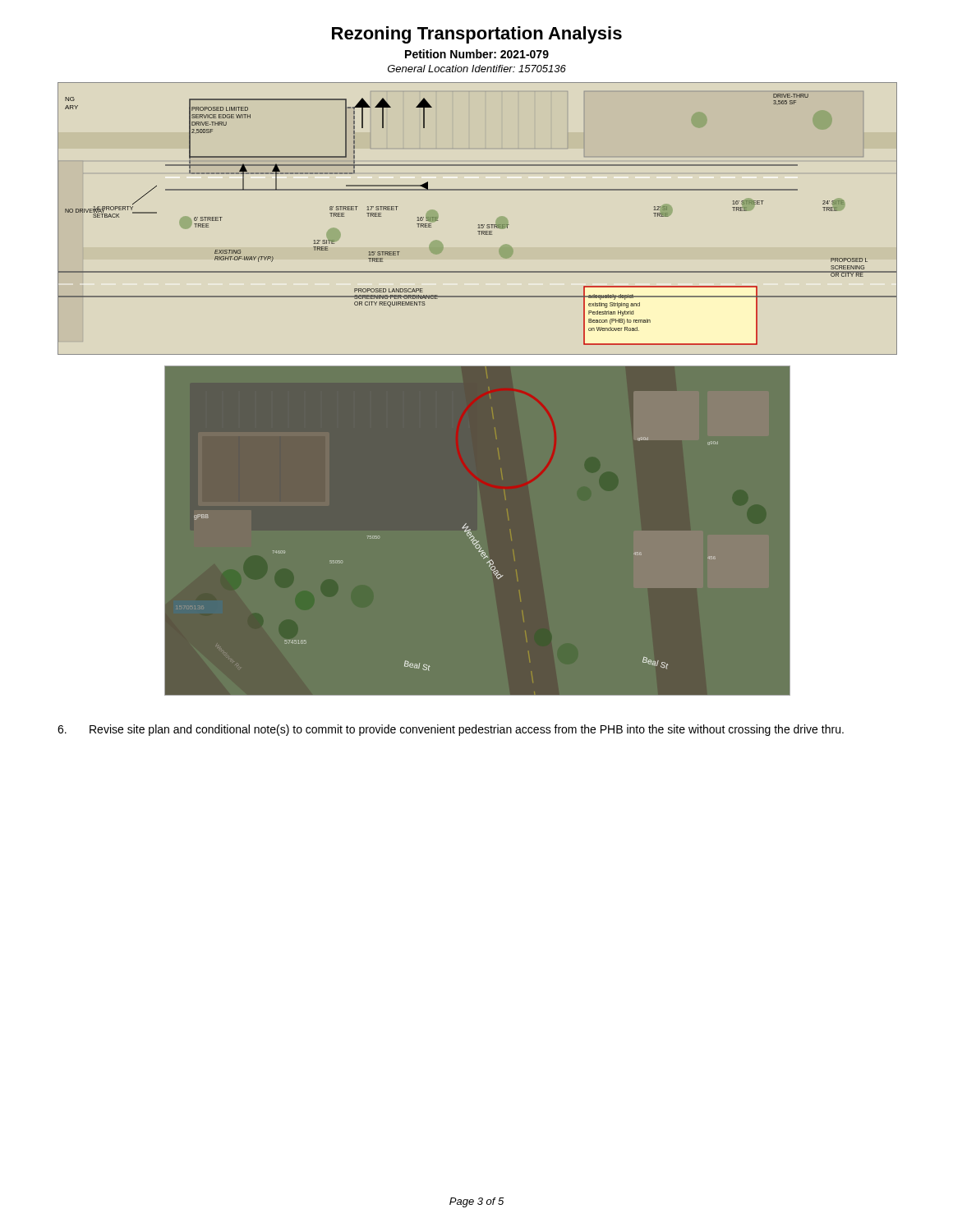The image size is (953, 1232).
Task: Select the text starting "Petition Number: 2021-079"
Action: point(476,54)
